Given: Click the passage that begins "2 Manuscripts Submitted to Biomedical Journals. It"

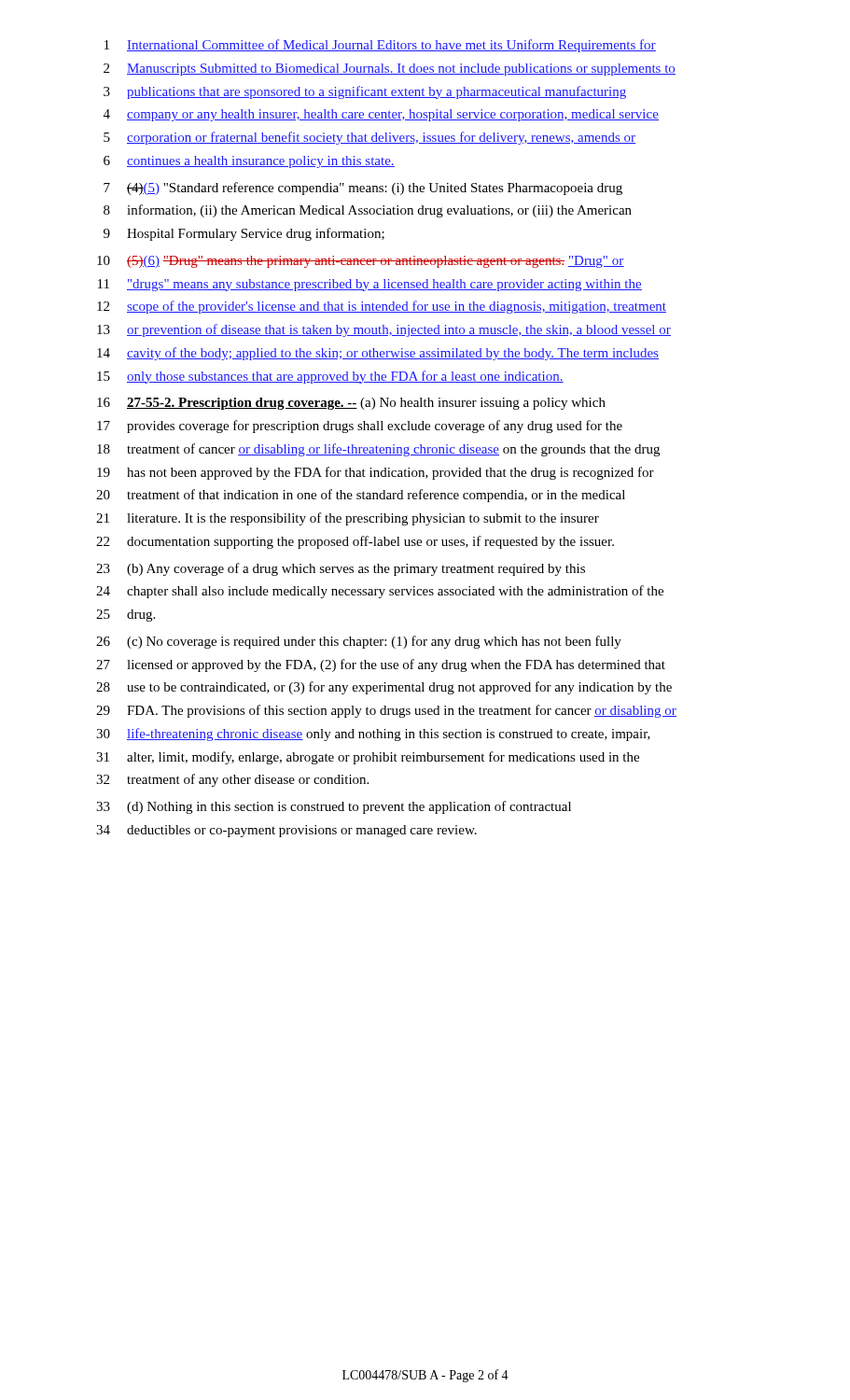Looking at the screenshot, I should coord(425,68).
